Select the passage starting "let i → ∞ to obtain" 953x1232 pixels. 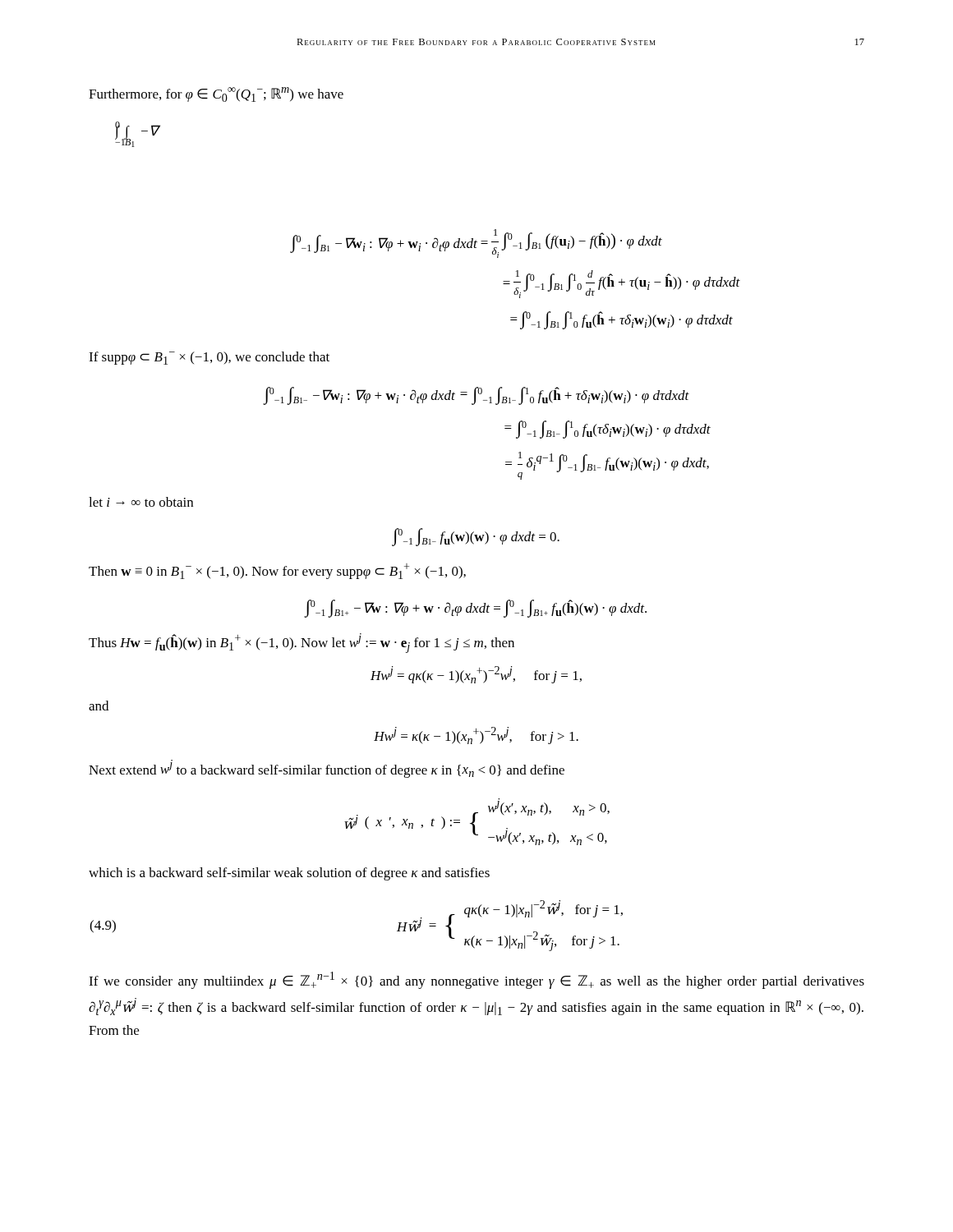click(141, 502)
